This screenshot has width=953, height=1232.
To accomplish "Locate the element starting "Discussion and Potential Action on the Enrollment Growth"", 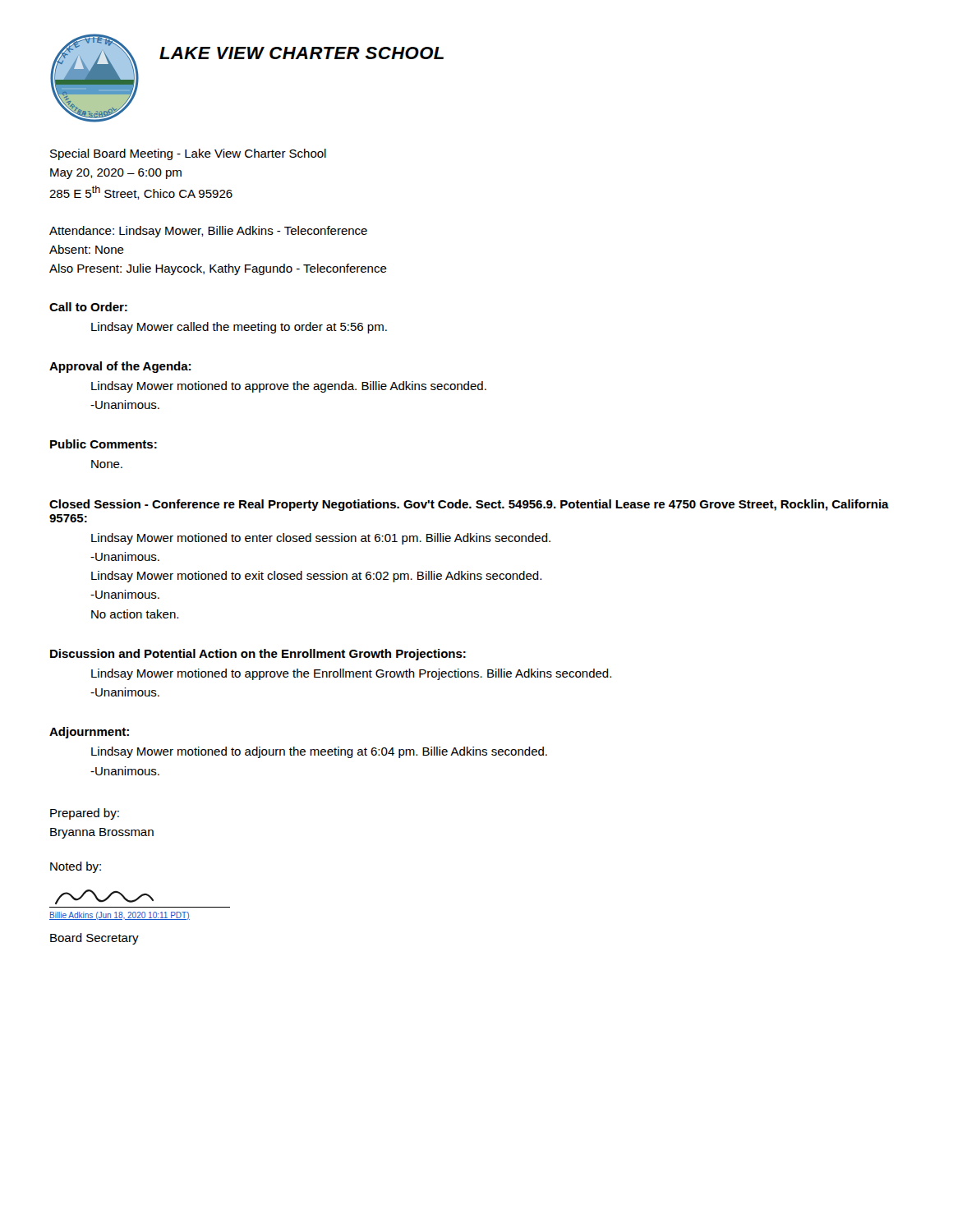I will click(258, 653).
